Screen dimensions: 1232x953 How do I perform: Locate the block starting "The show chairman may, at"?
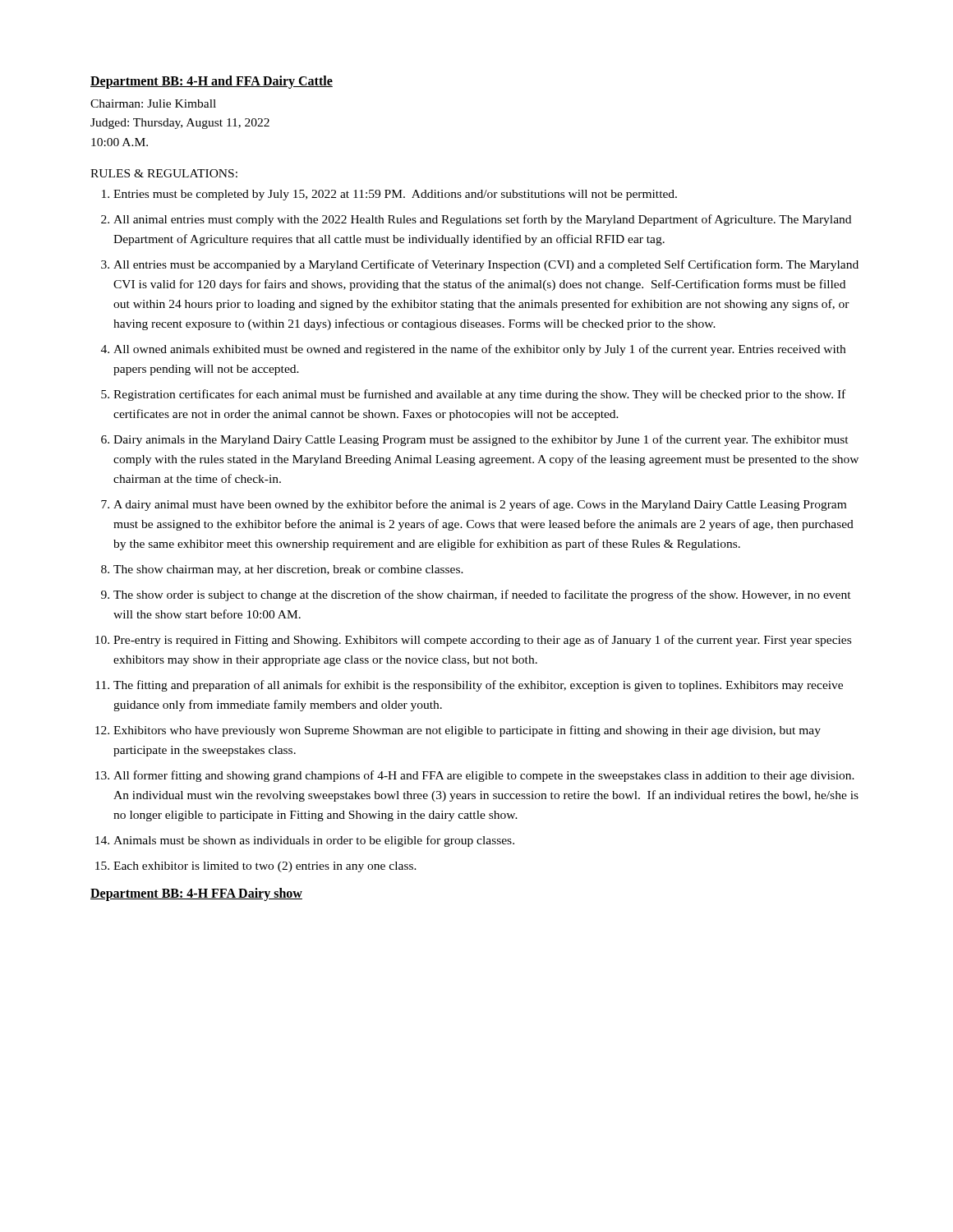coord(289,569)
